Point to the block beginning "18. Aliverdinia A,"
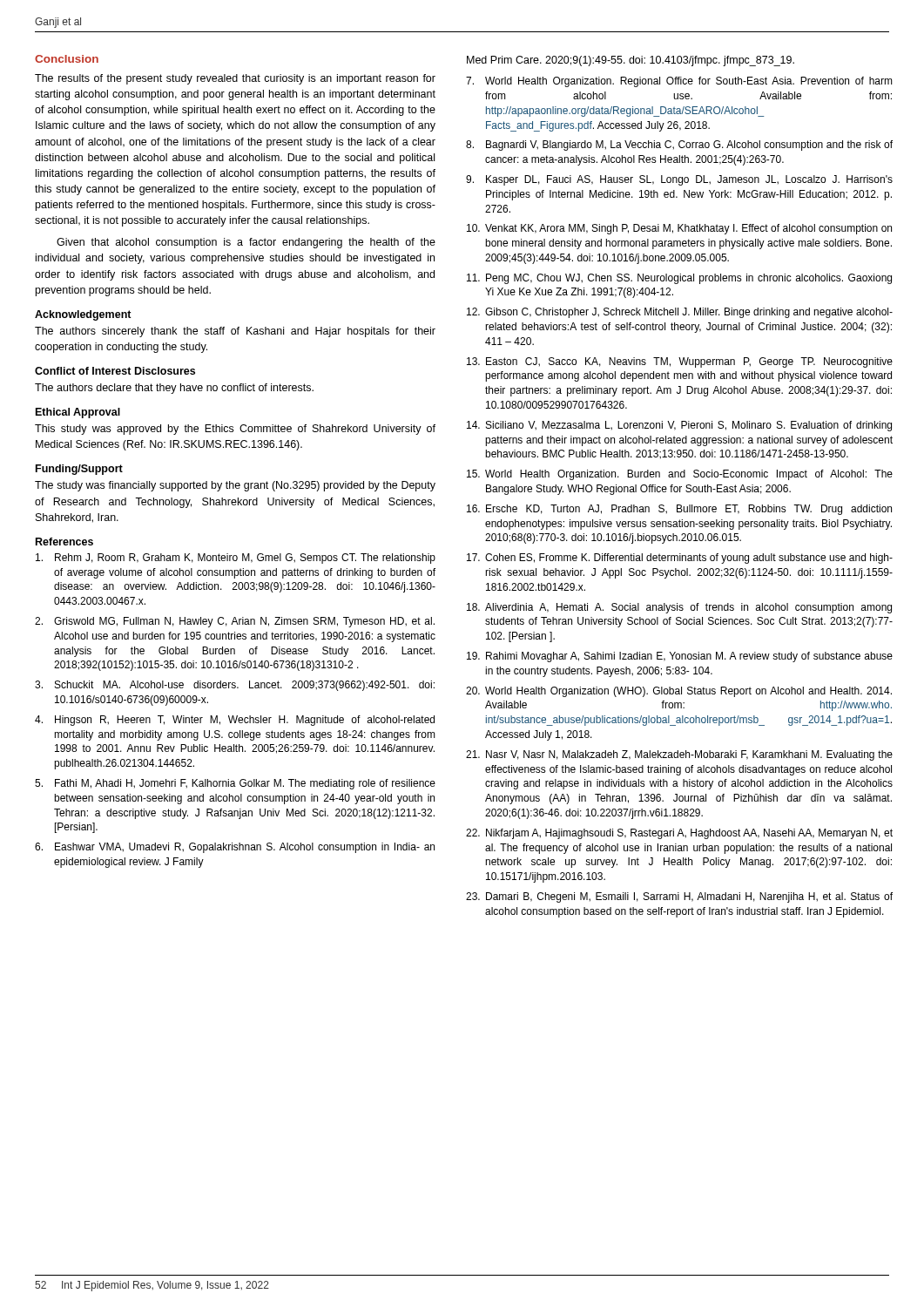Viewport: 924px width, 1307px height. tap(679, 622)
